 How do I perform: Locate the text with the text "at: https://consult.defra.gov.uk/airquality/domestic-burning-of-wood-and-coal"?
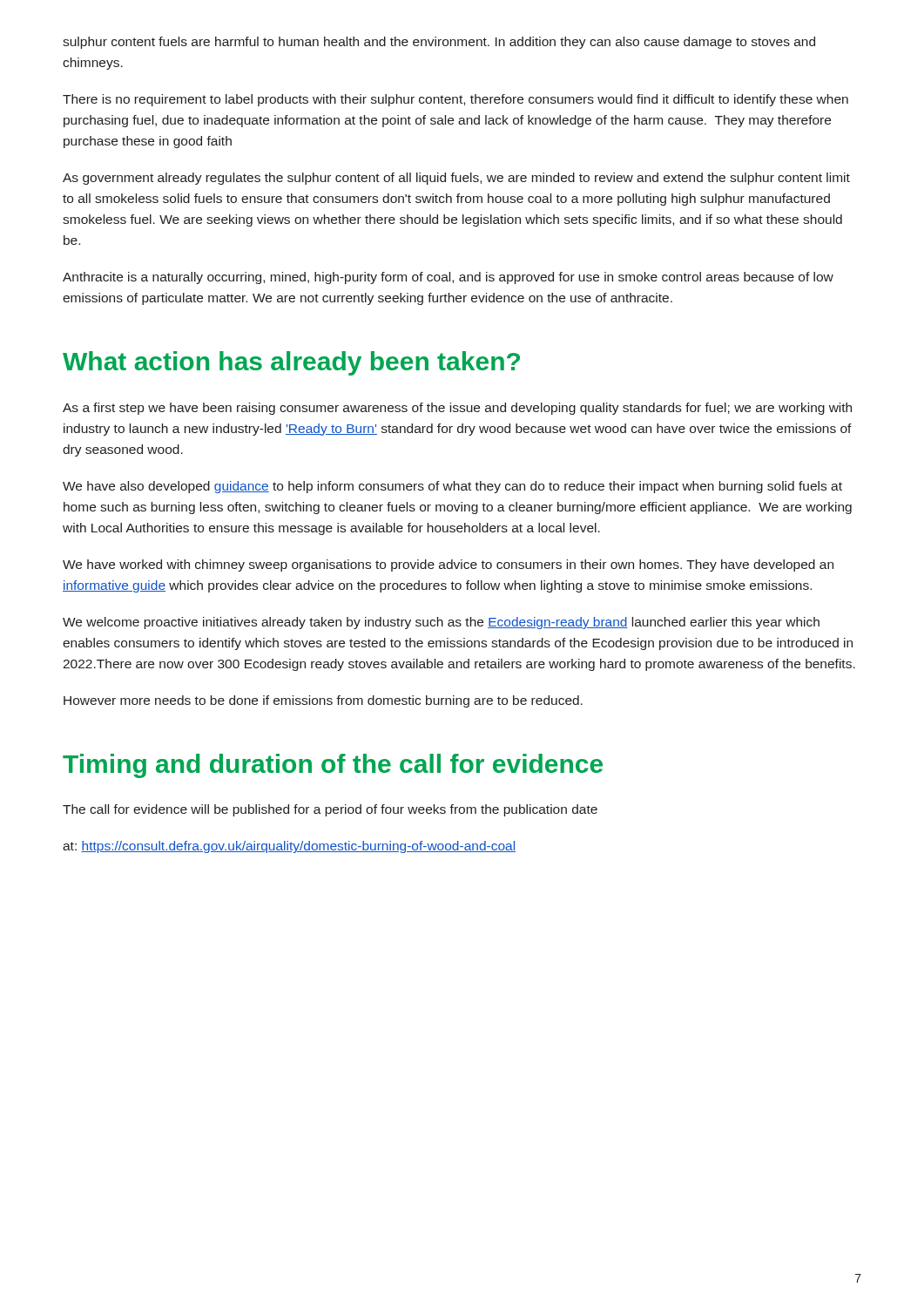point(289,846)
